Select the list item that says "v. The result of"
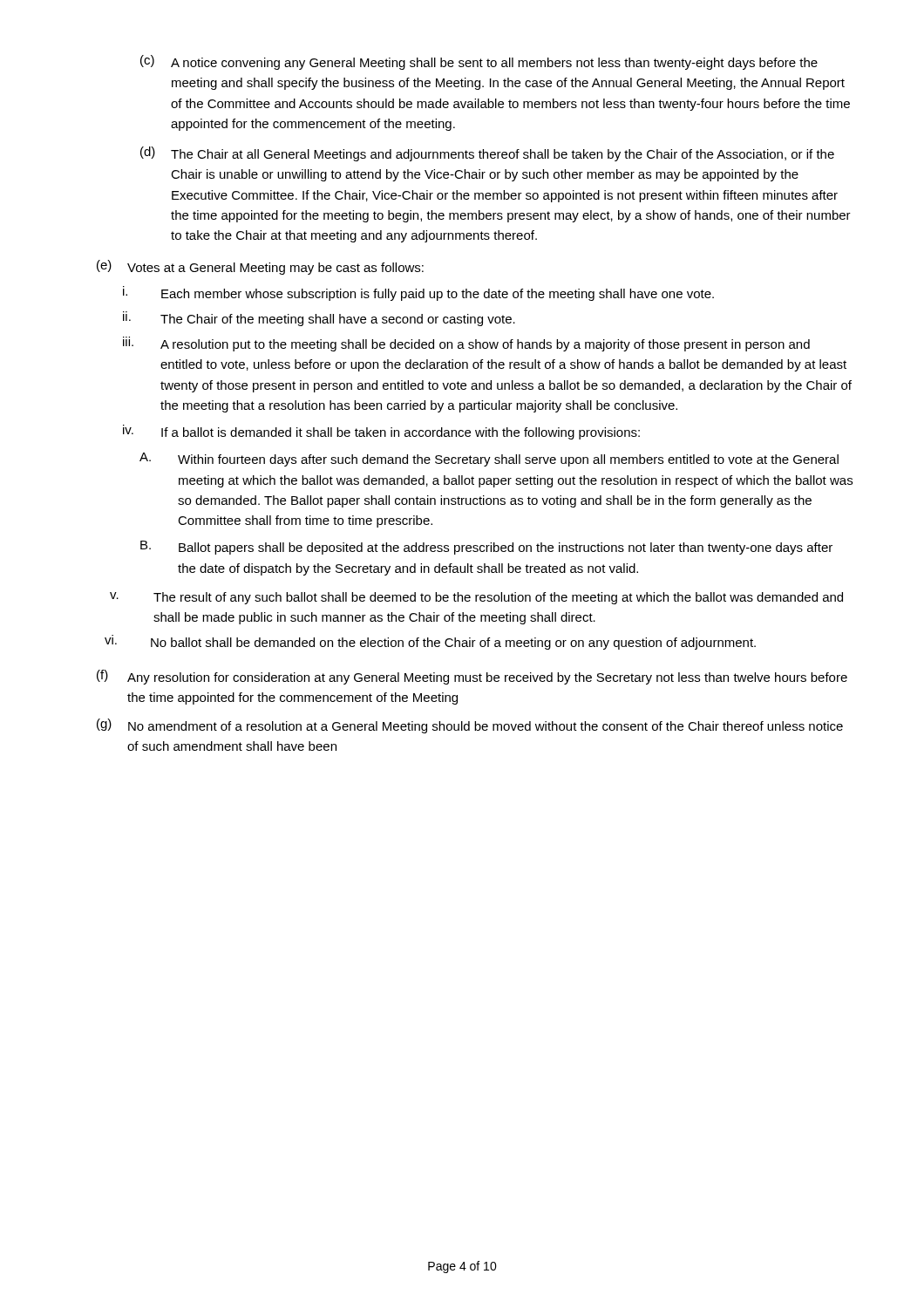Image resolution: width=924 pixels, height=1308 pixels. pyautogui.click(x=482, y=607)
